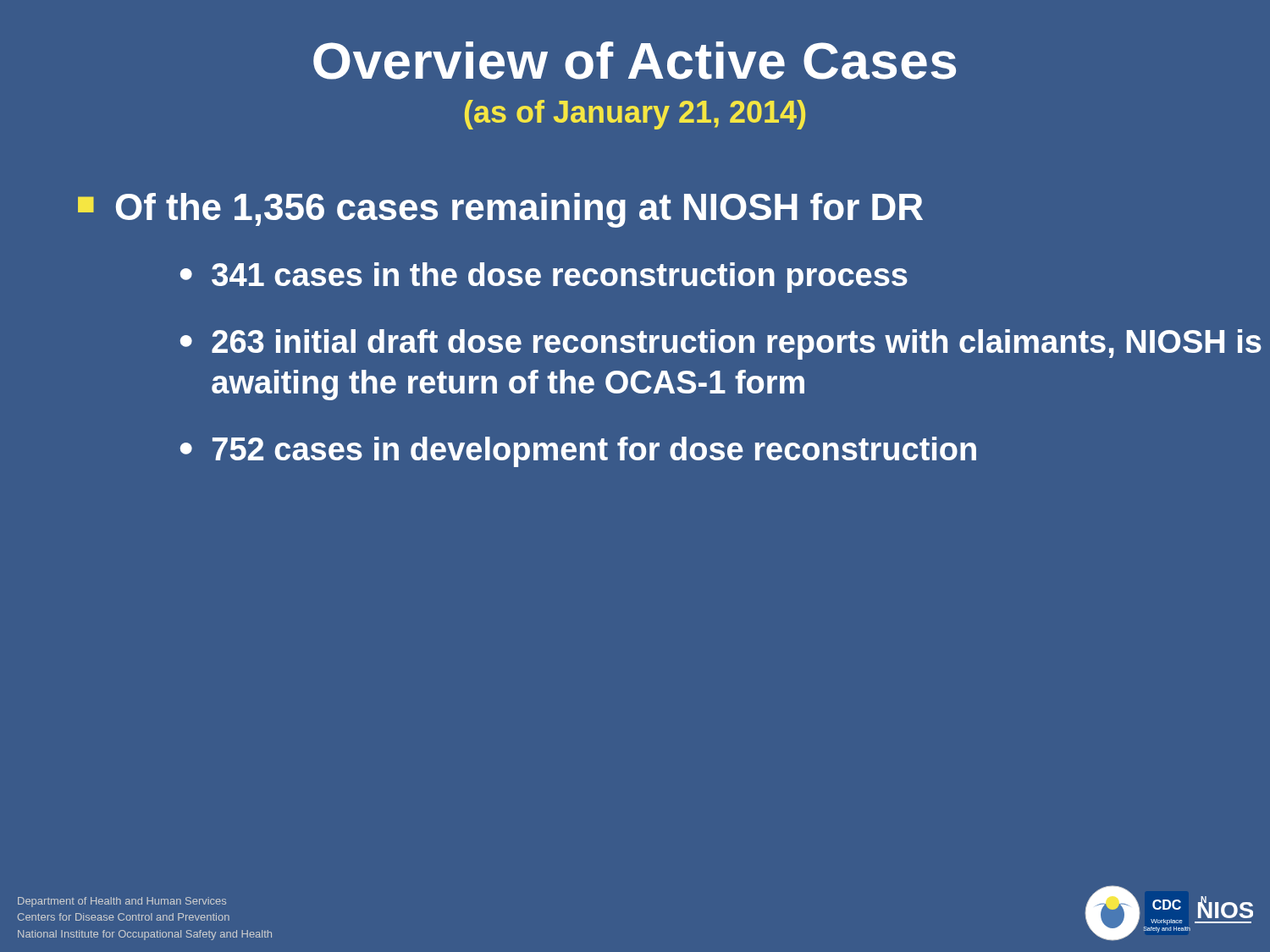The image size is (1270, 952).
Task: Click on the logo
Action: pos(1168,913)
